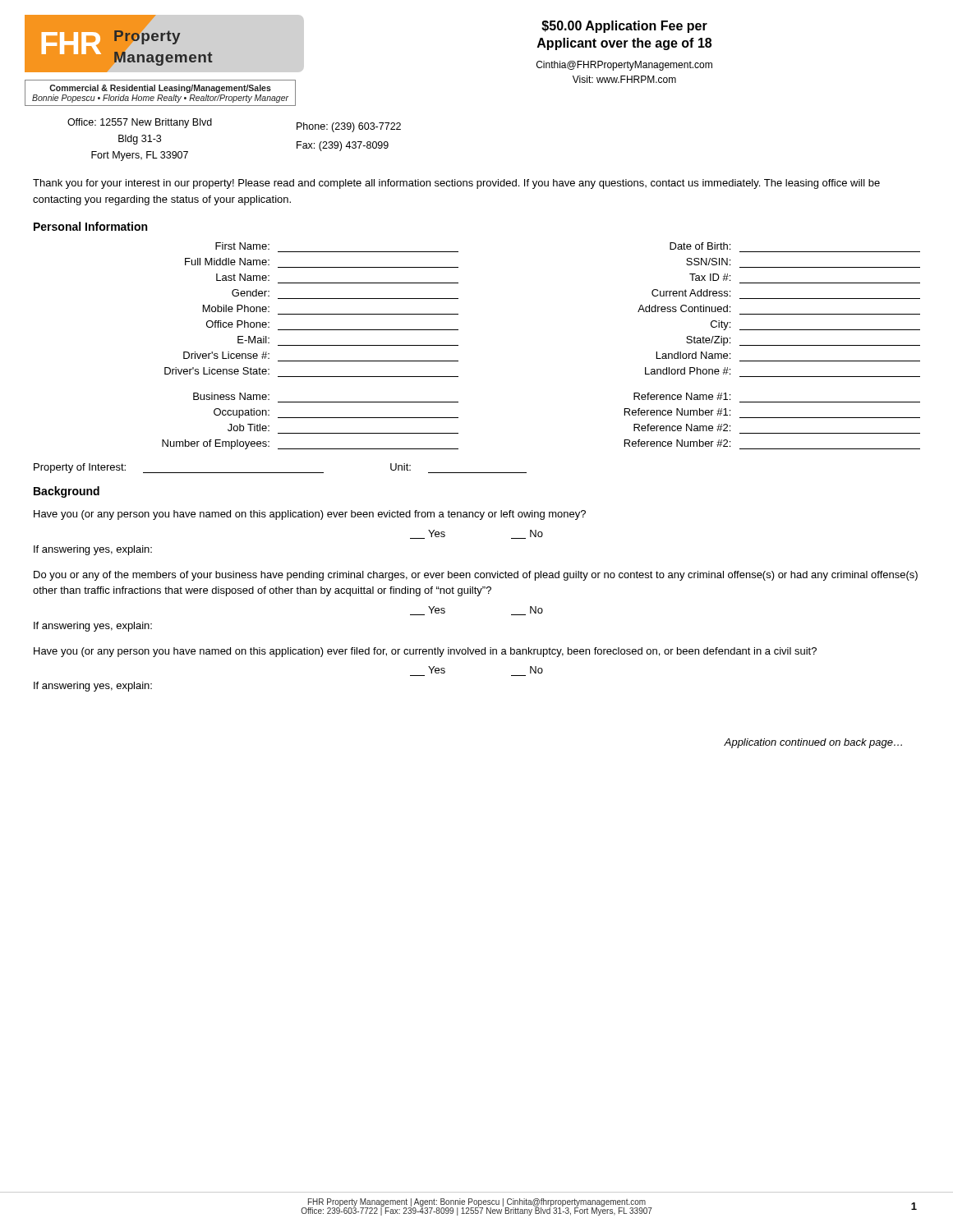Find the table that mentions "First Name: Full"
953x1232 pixels.
click(476, 346)
